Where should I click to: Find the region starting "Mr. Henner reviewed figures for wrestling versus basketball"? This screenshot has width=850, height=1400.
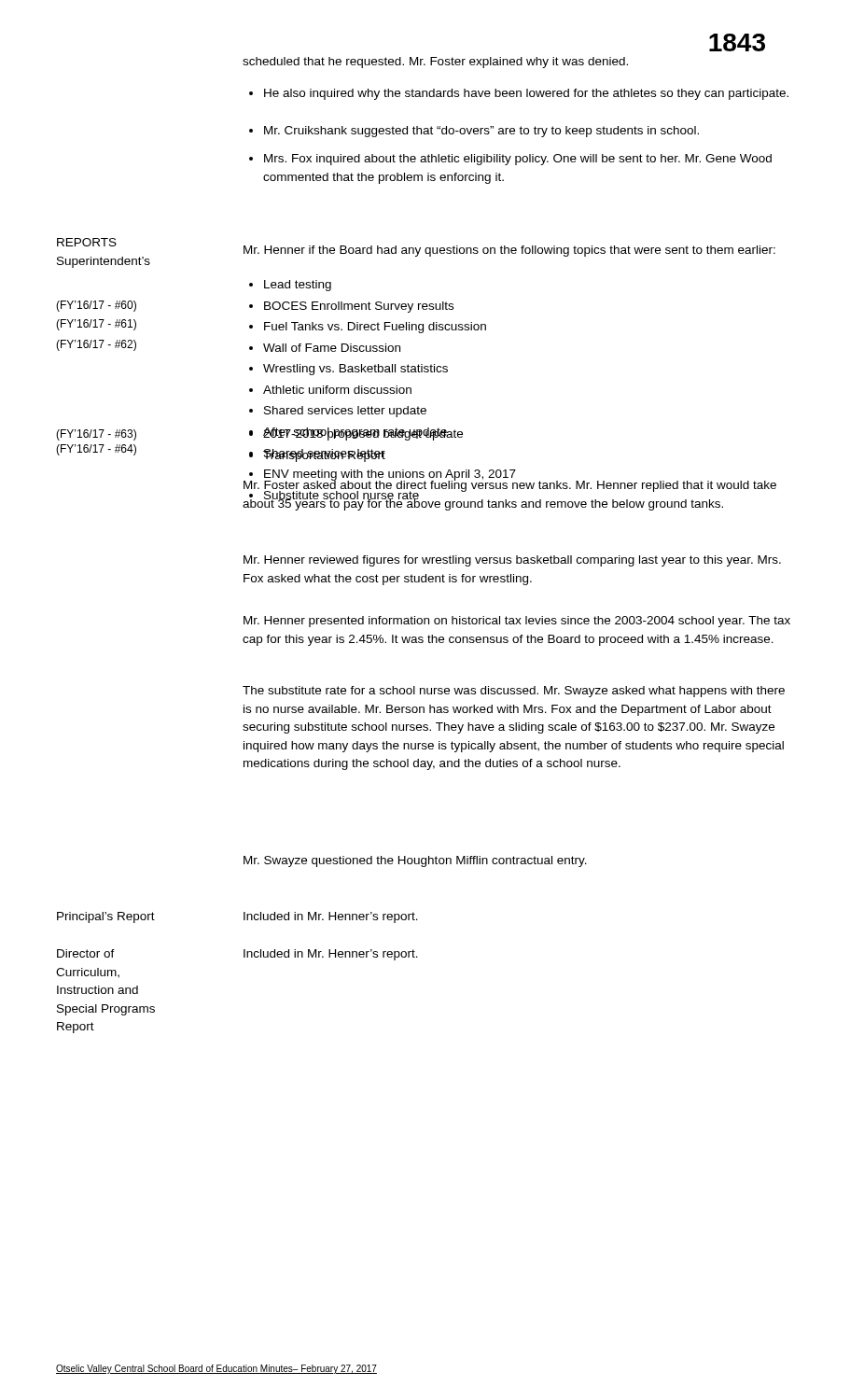tap(512, 569)
